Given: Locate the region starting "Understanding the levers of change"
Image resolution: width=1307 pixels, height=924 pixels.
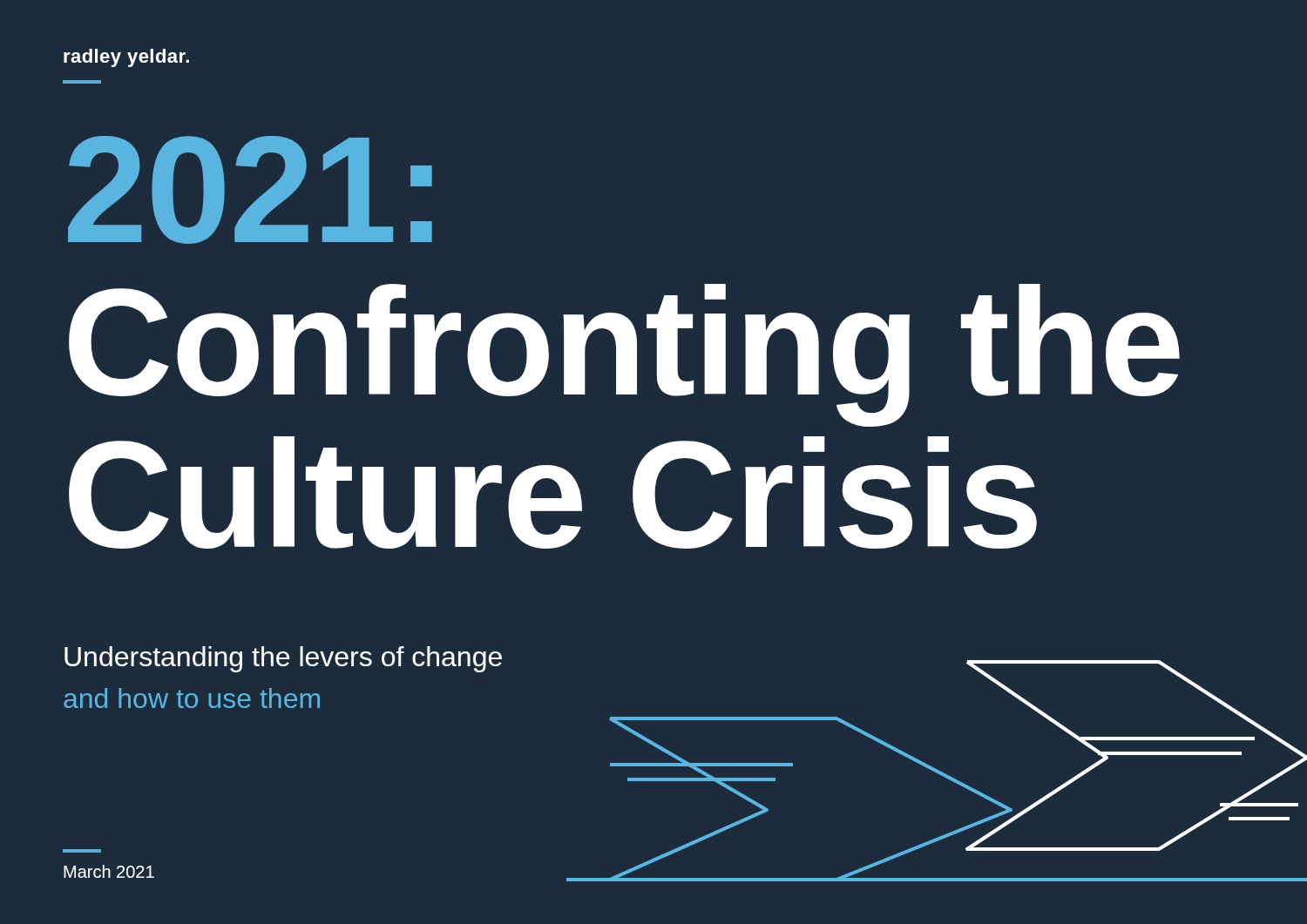Looking at the screenshot, I should [283, 678].
